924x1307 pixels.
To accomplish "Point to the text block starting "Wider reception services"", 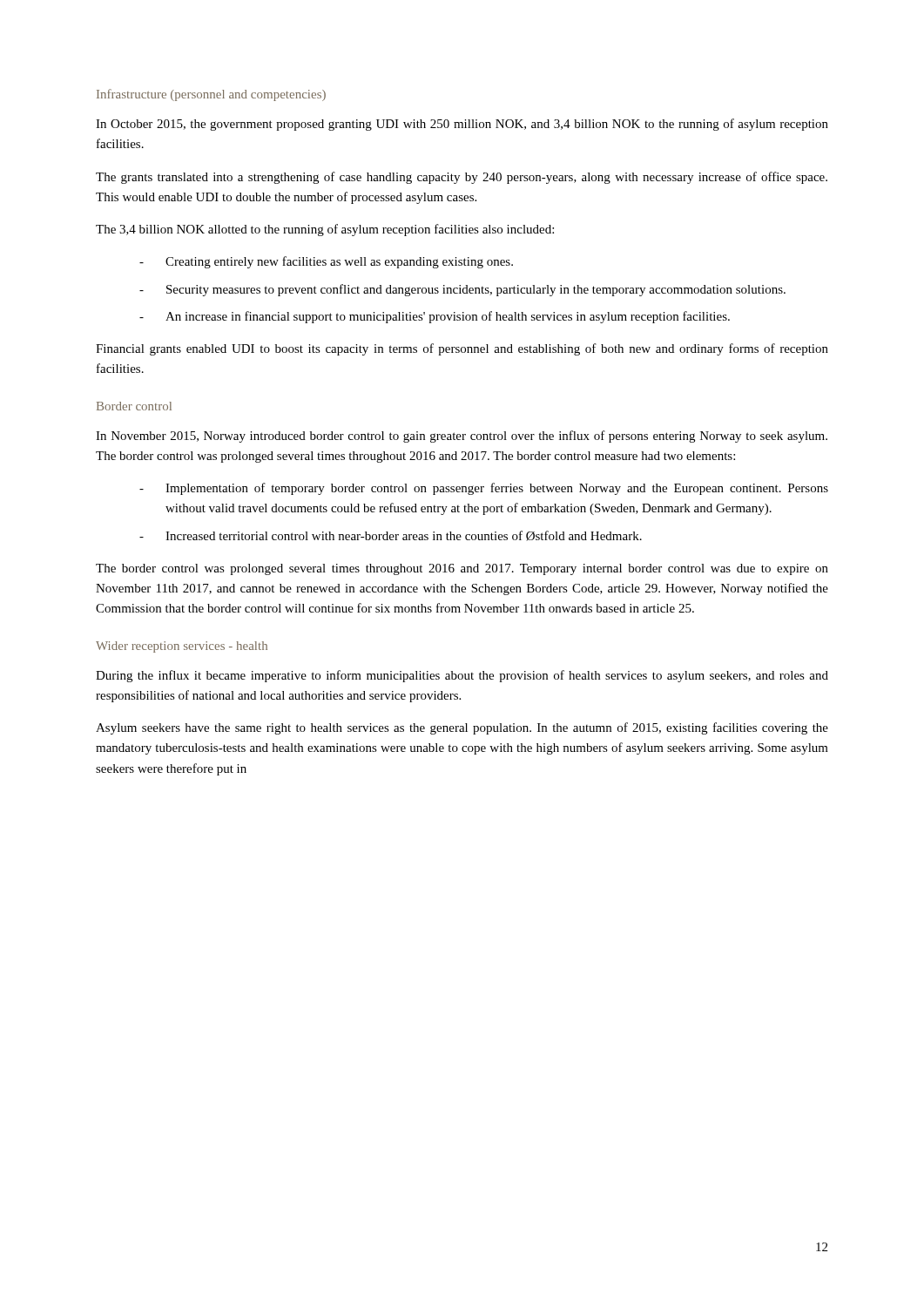I will click(x=182, y=647).
